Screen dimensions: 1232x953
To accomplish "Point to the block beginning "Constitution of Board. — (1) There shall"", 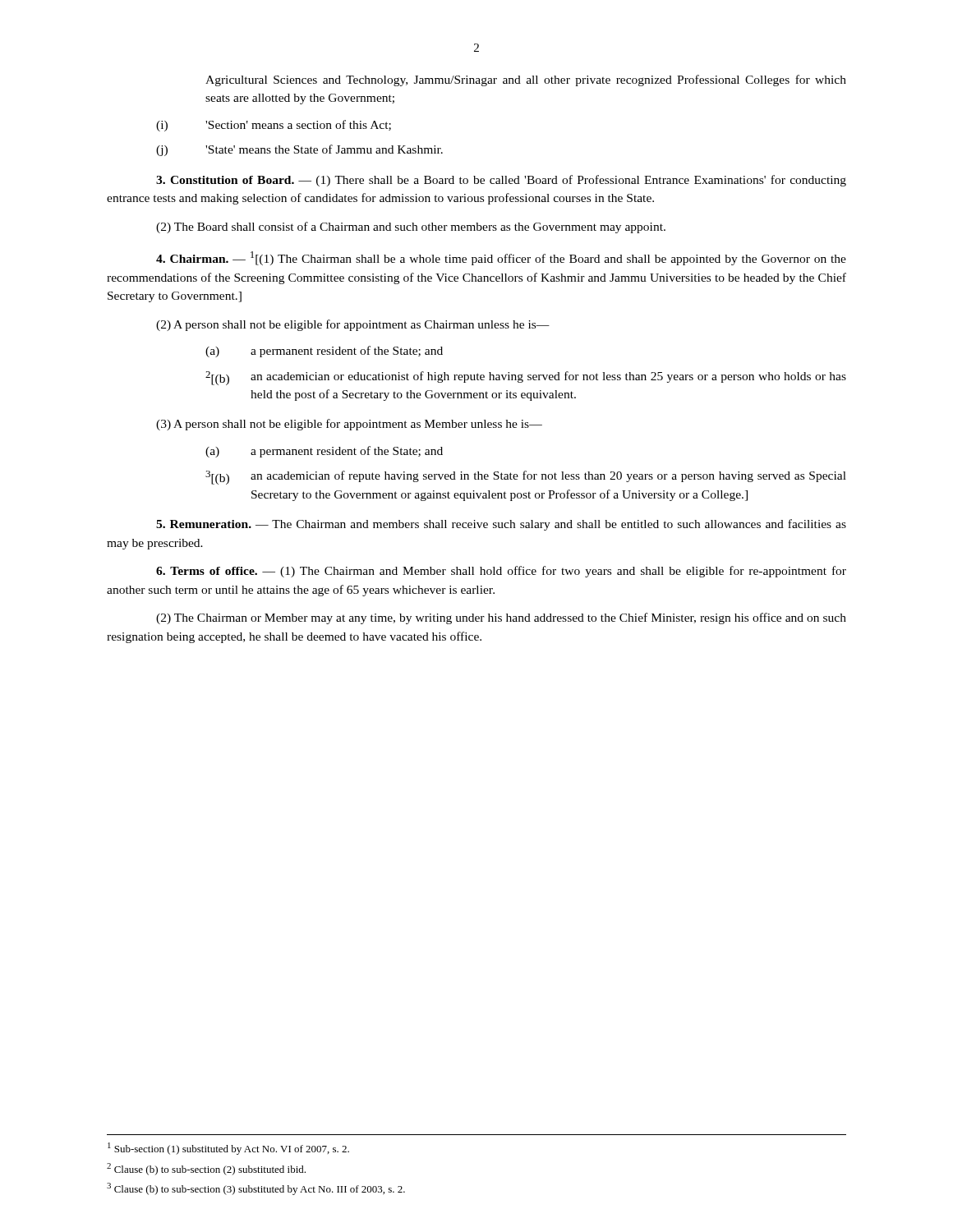I will click(476, 188).
